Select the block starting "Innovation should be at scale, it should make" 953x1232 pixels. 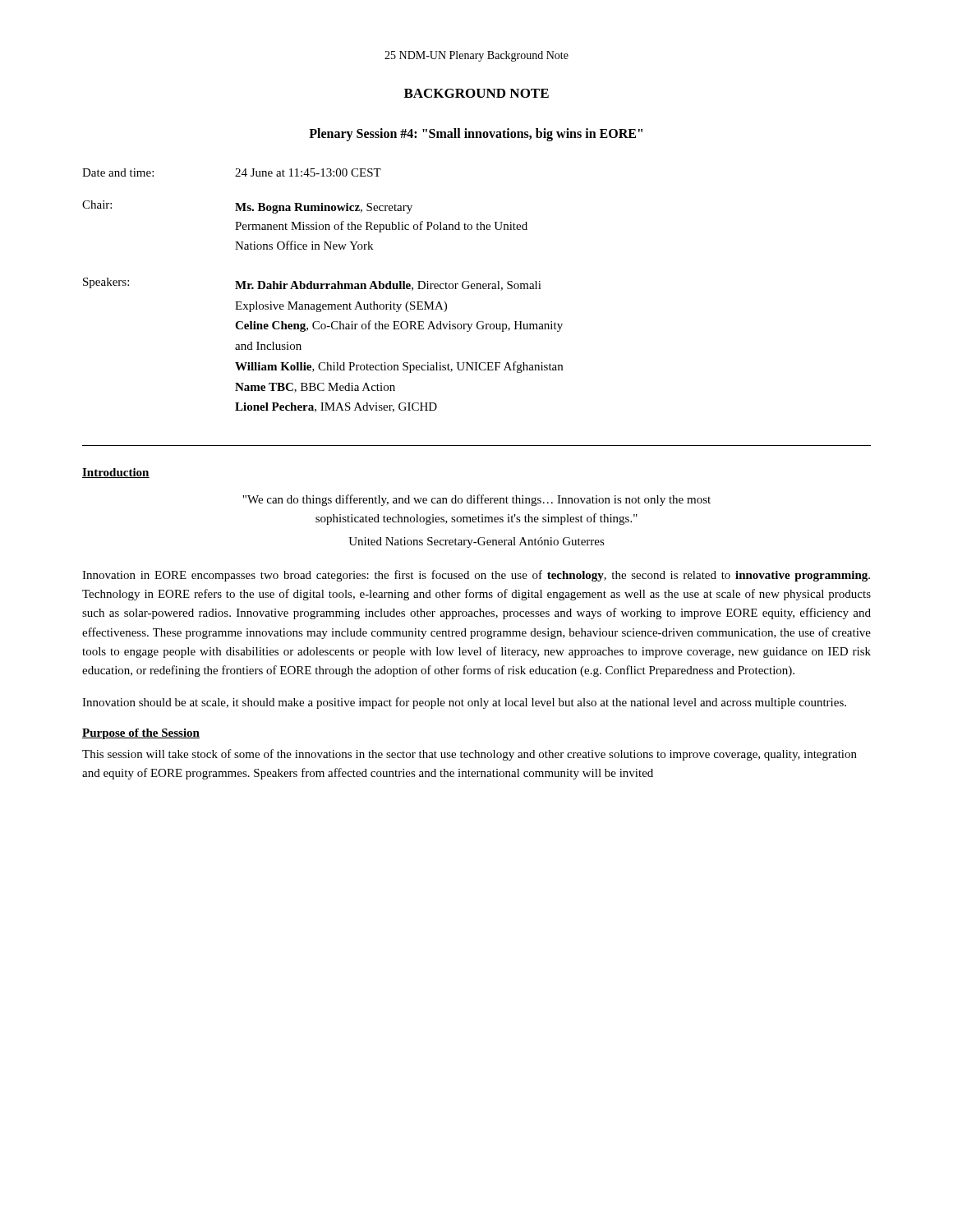pyautogui.click(x=465, y=702)
